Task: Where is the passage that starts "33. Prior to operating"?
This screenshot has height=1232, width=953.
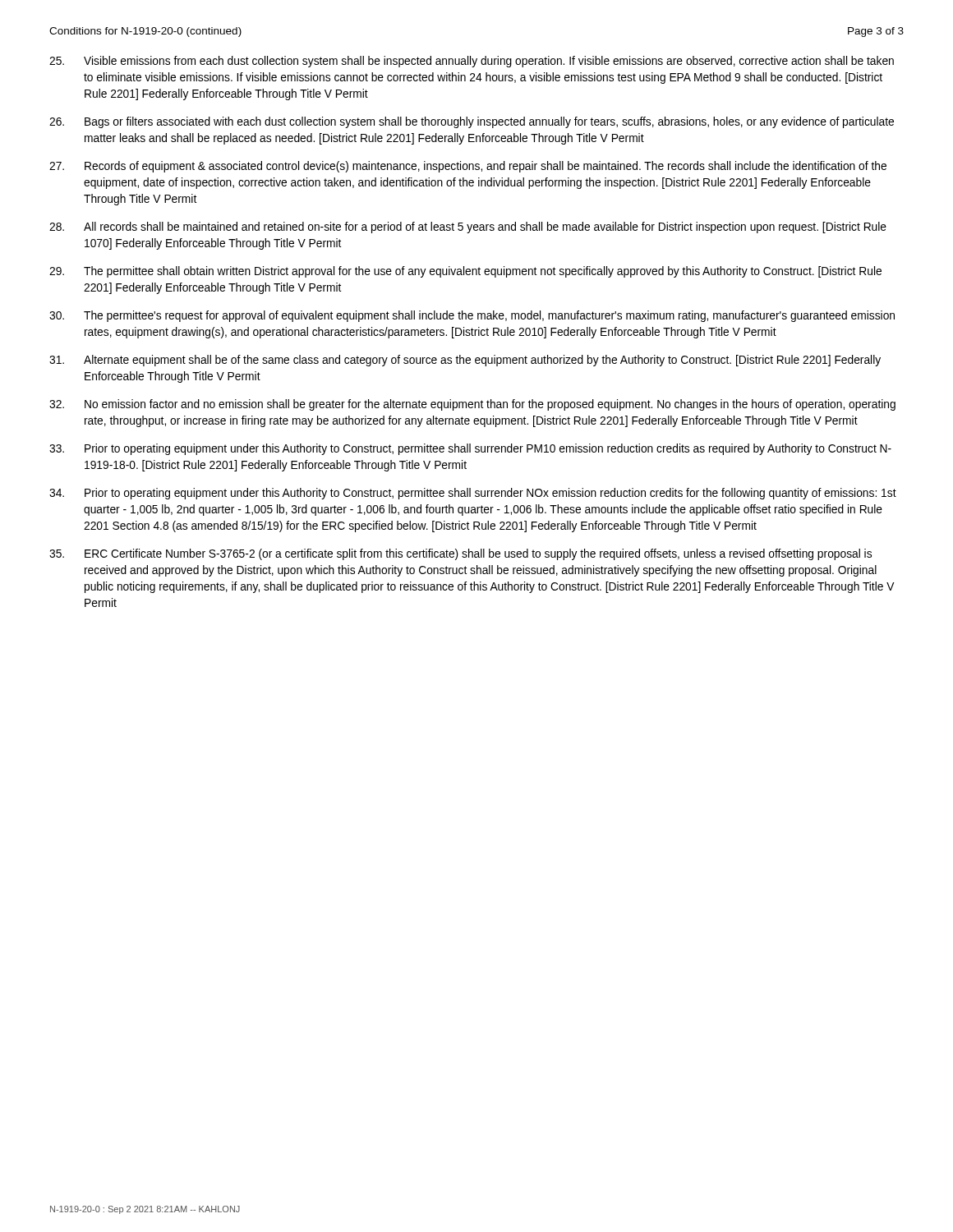Action: (476, 458)
